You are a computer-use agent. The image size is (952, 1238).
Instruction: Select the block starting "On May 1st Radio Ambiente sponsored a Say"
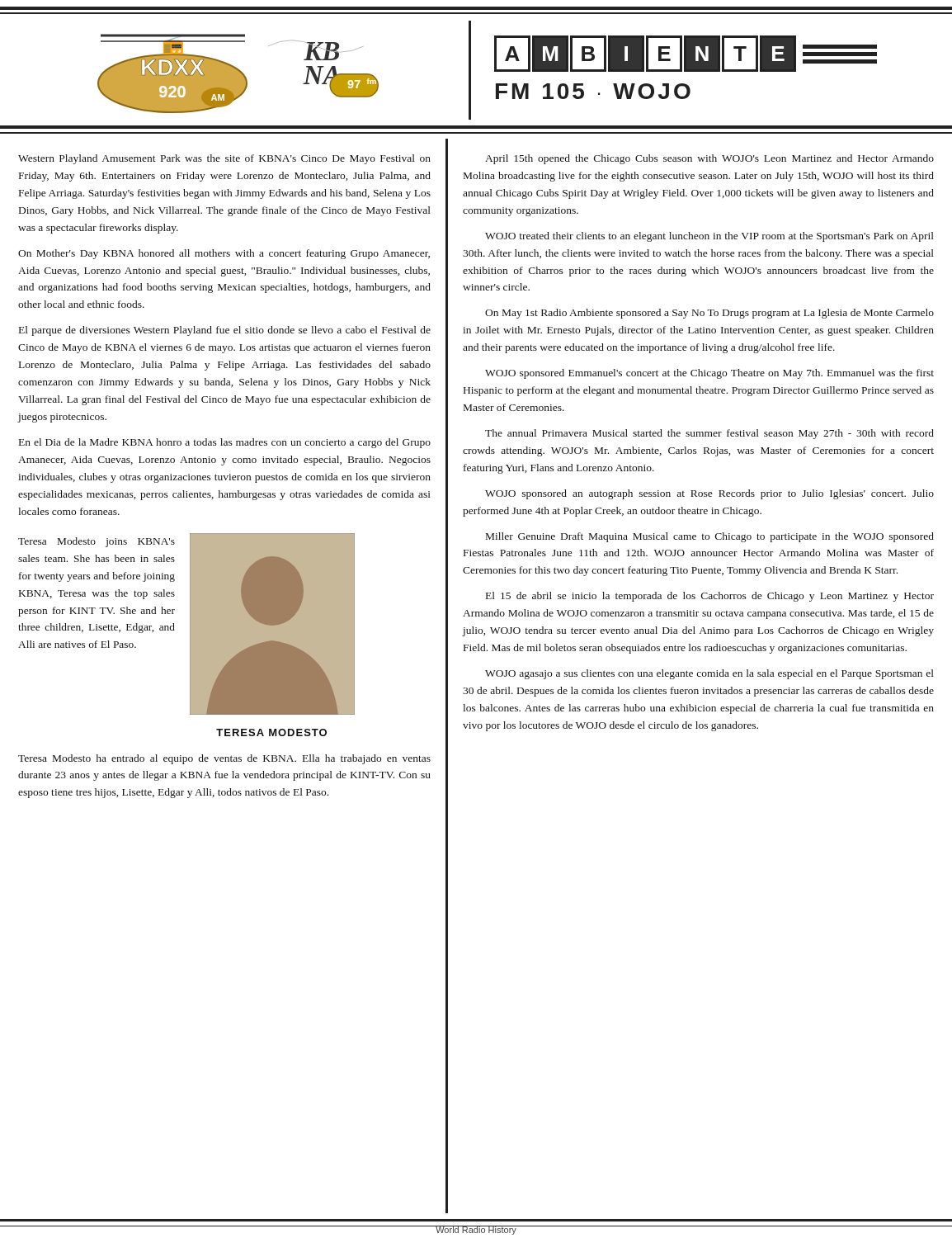698,331
